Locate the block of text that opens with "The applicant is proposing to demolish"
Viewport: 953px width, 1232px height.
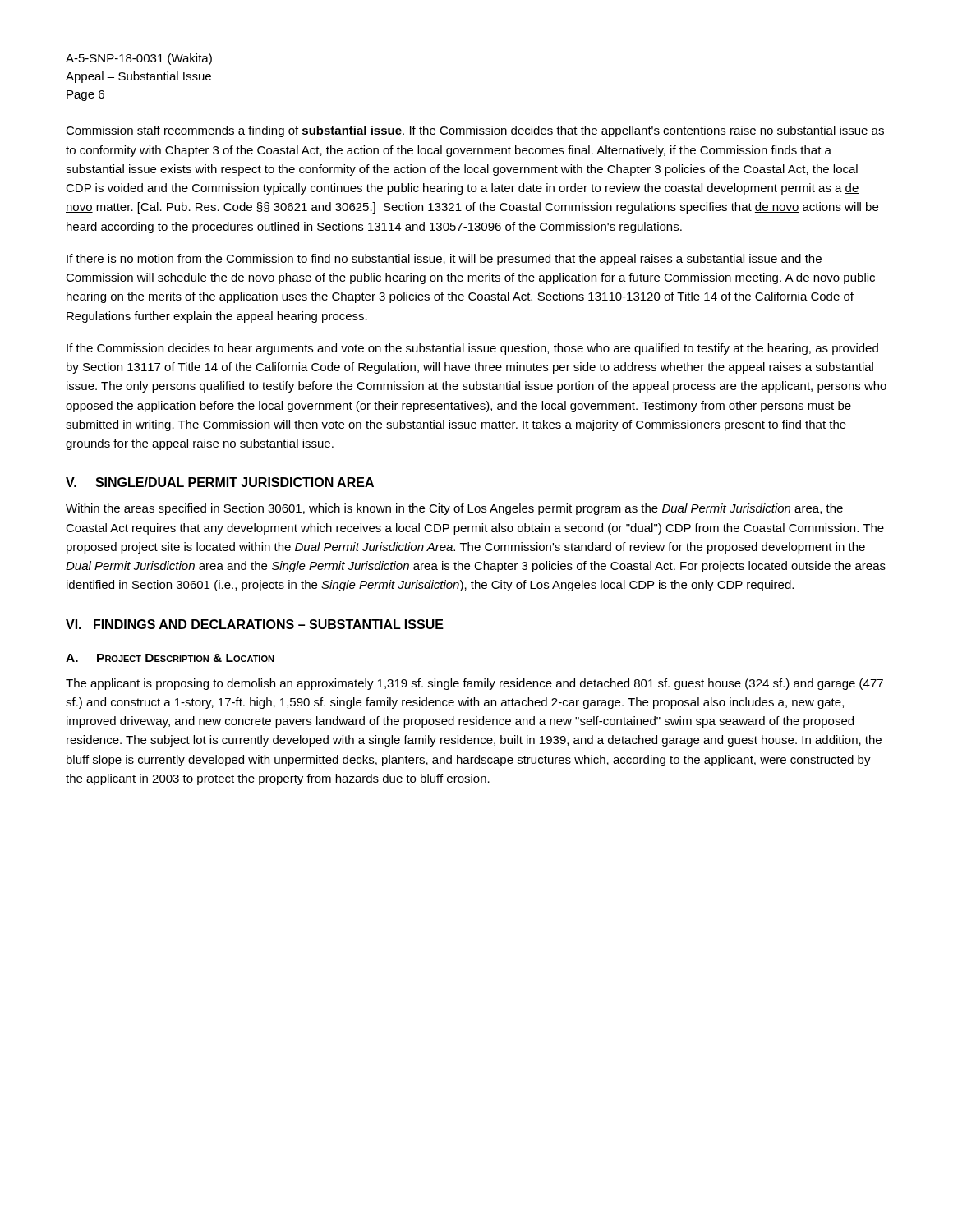475,730
